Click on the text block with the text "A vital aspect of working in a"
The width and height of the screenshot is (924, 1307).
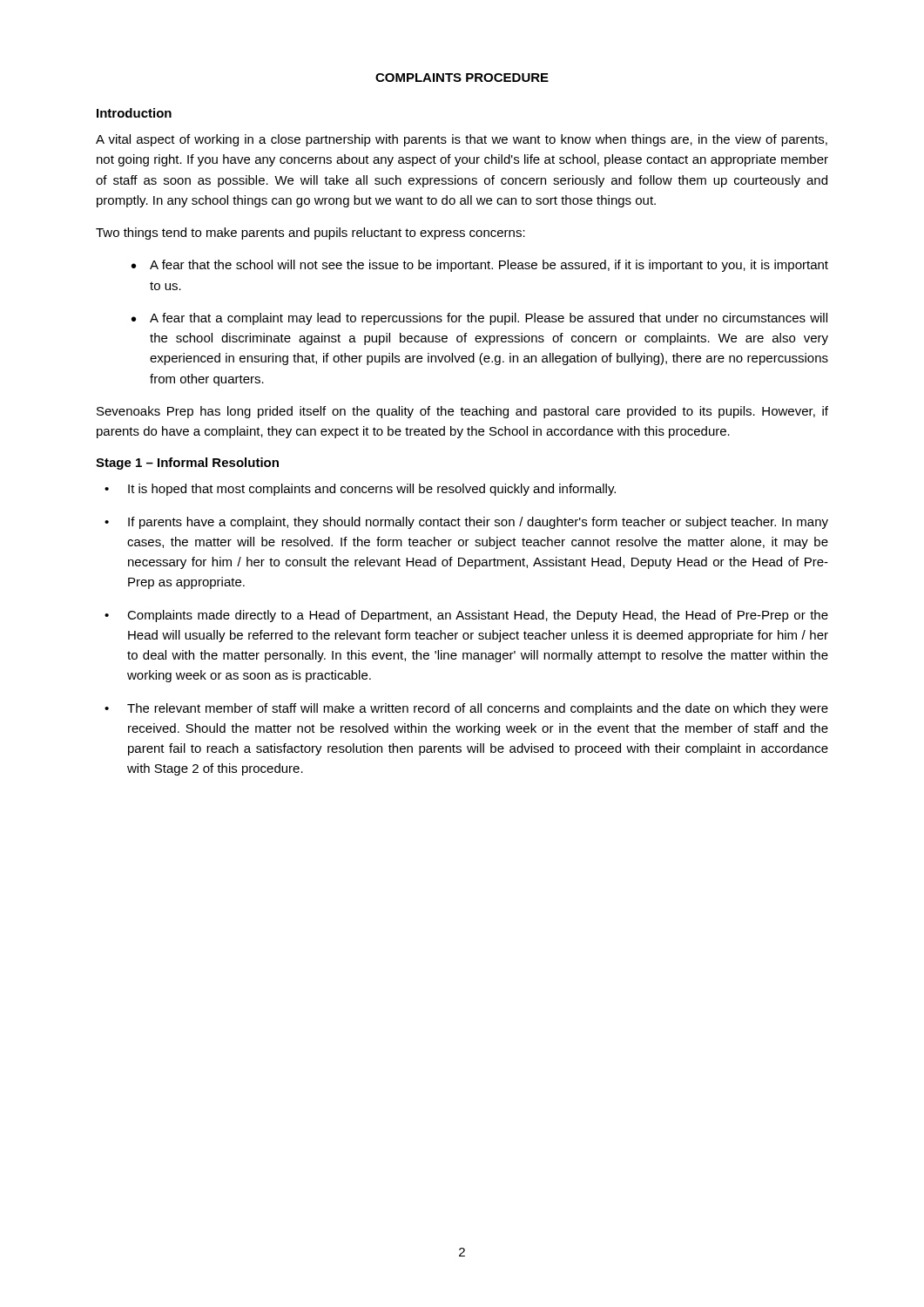[462, 169]
